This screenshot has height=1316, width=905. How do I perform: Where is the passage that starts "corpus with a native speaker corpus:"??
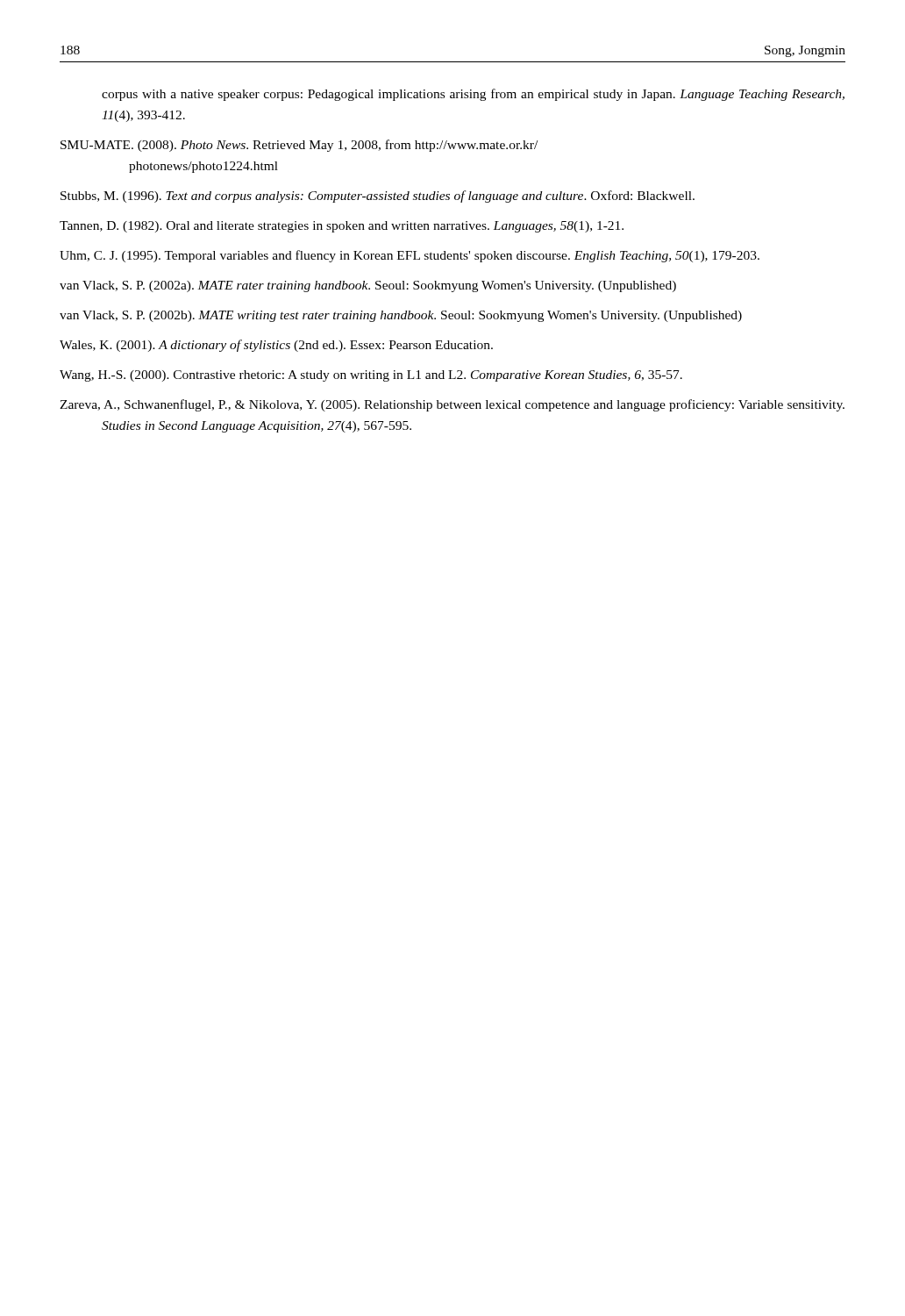(x=474, y=104)
